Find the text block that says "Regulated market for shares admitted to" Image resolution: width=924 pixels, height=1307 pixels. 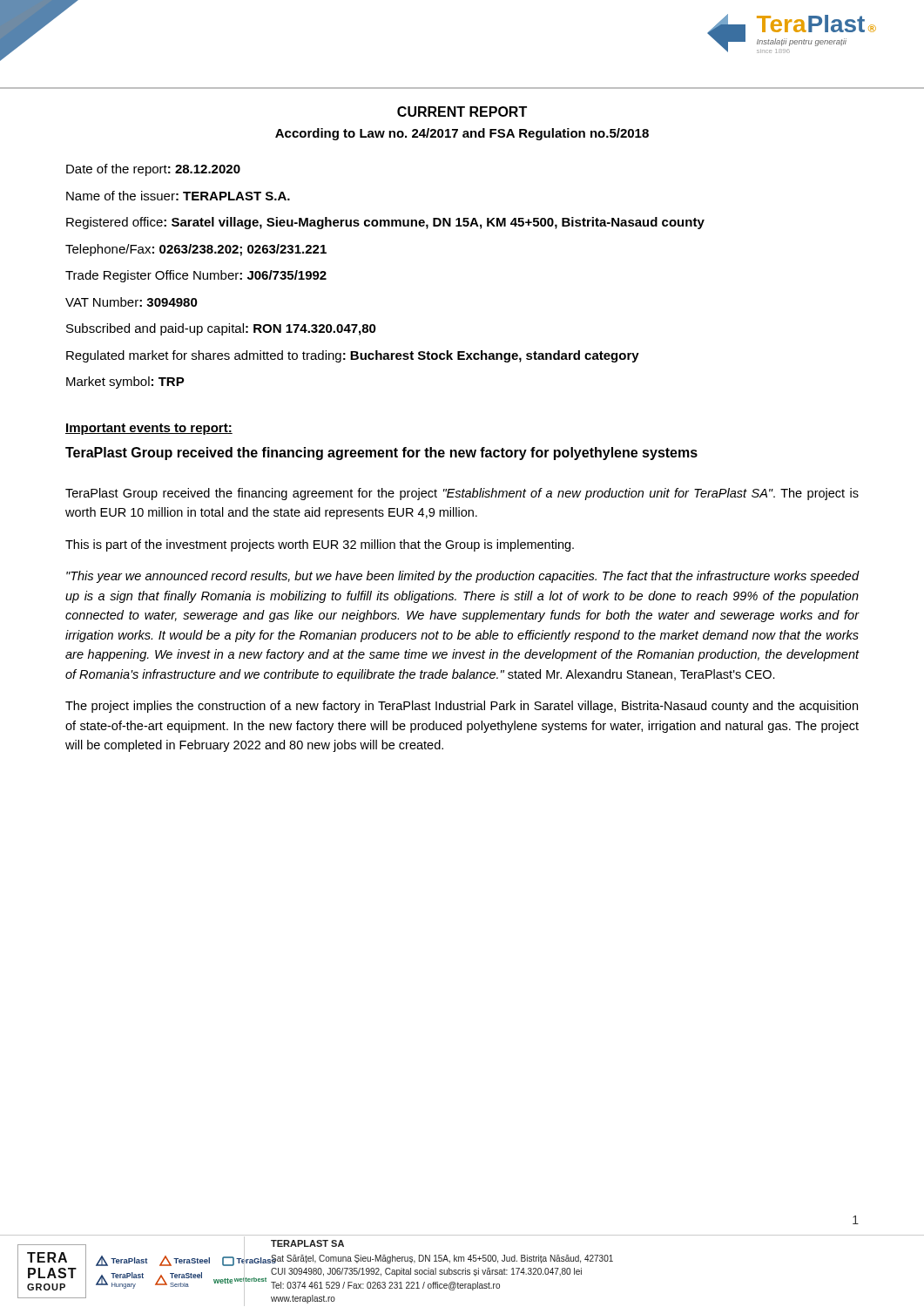tap(352, 355)
